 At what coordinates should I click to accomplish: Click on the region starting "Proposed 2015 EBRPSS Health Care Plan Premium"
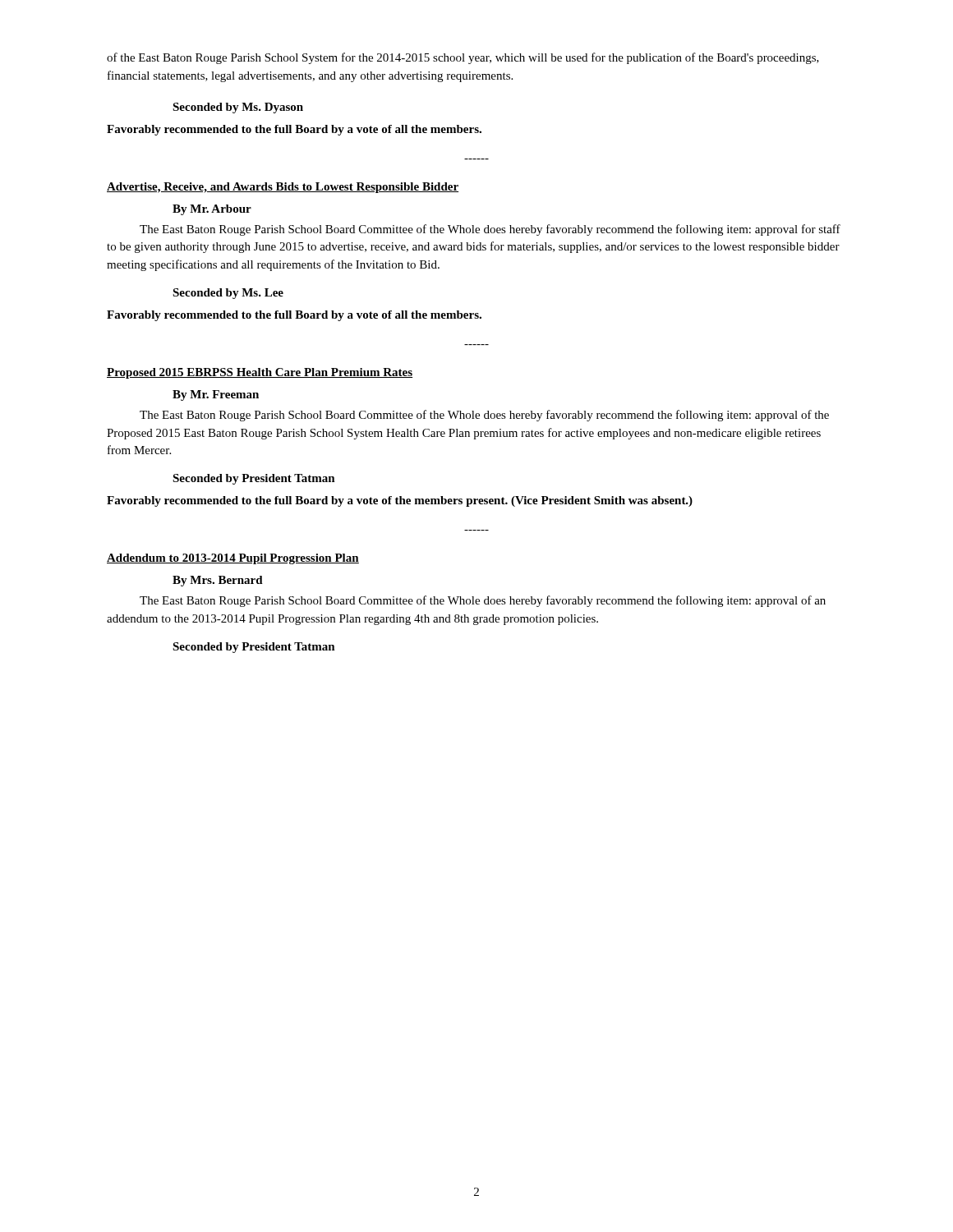pos(260,372)
